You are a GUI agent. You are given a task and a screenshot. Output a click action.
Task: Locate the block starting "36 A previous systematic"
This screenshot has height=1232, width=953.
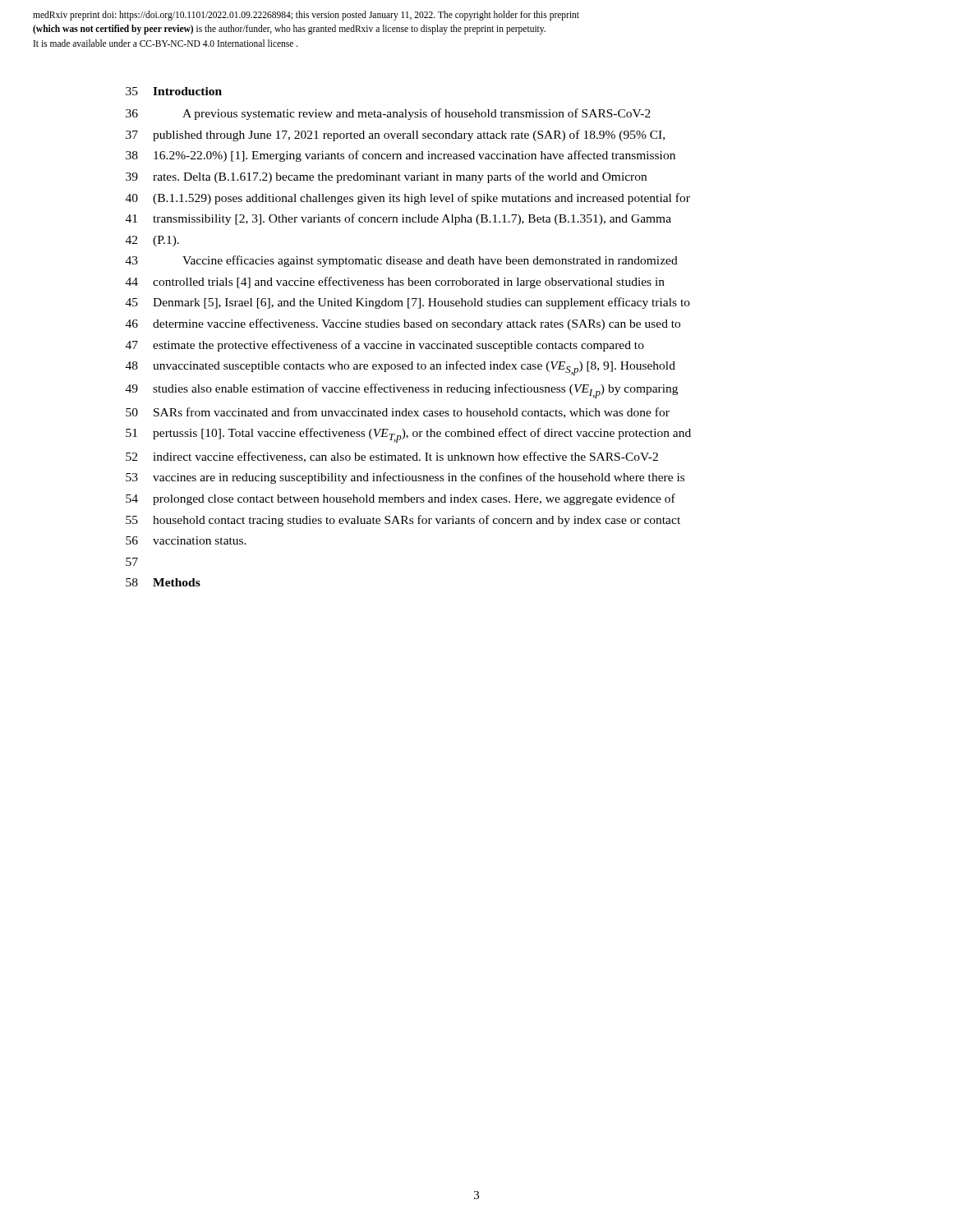476,176
